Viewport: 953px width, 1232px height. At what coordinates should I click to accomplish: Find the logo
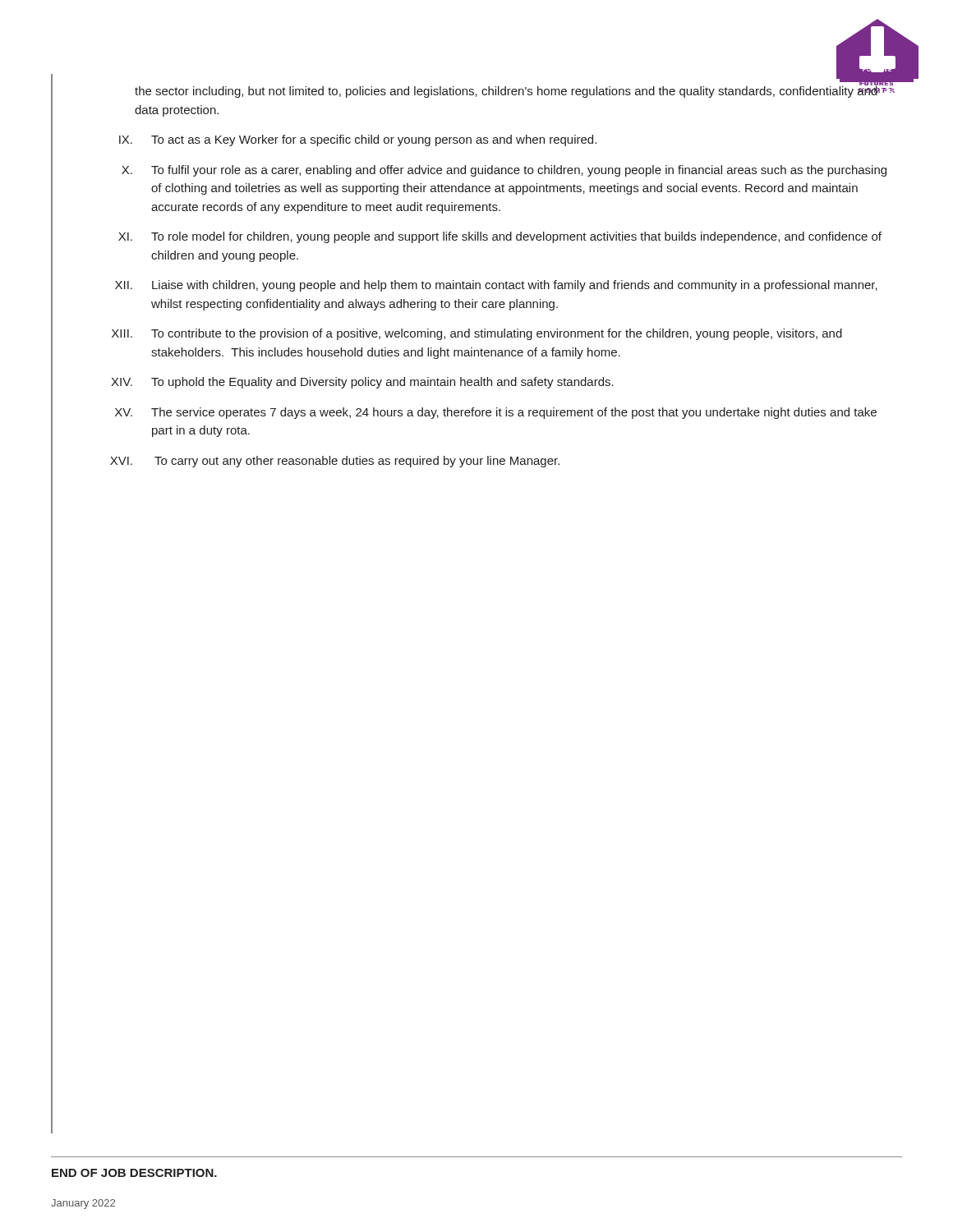(877, 54)
